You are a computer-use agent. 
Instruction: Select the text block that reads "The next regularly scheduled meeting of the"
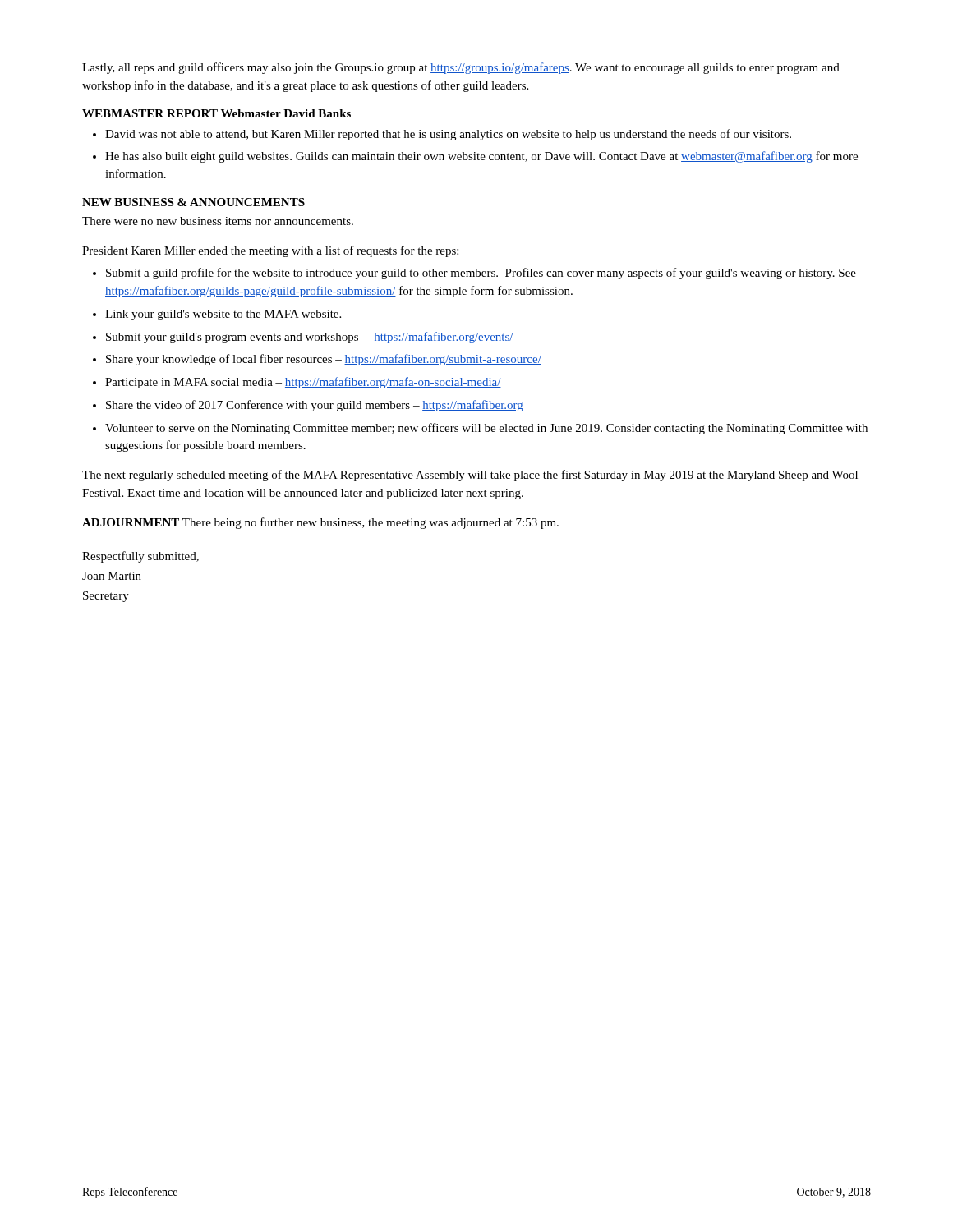coord(470,484)
